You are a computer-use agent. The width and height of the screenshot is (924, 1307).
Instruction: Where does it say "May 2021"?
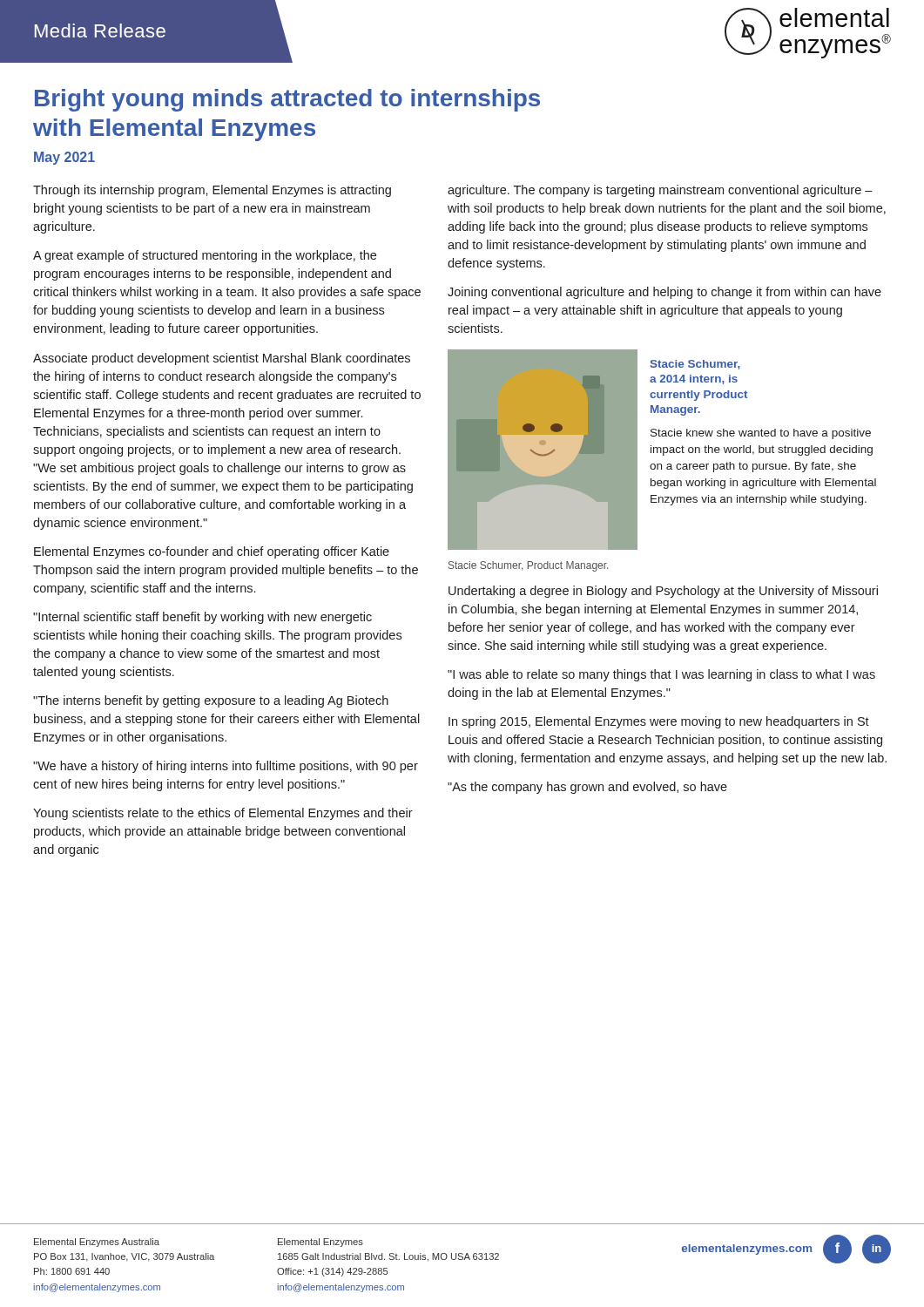64,157
